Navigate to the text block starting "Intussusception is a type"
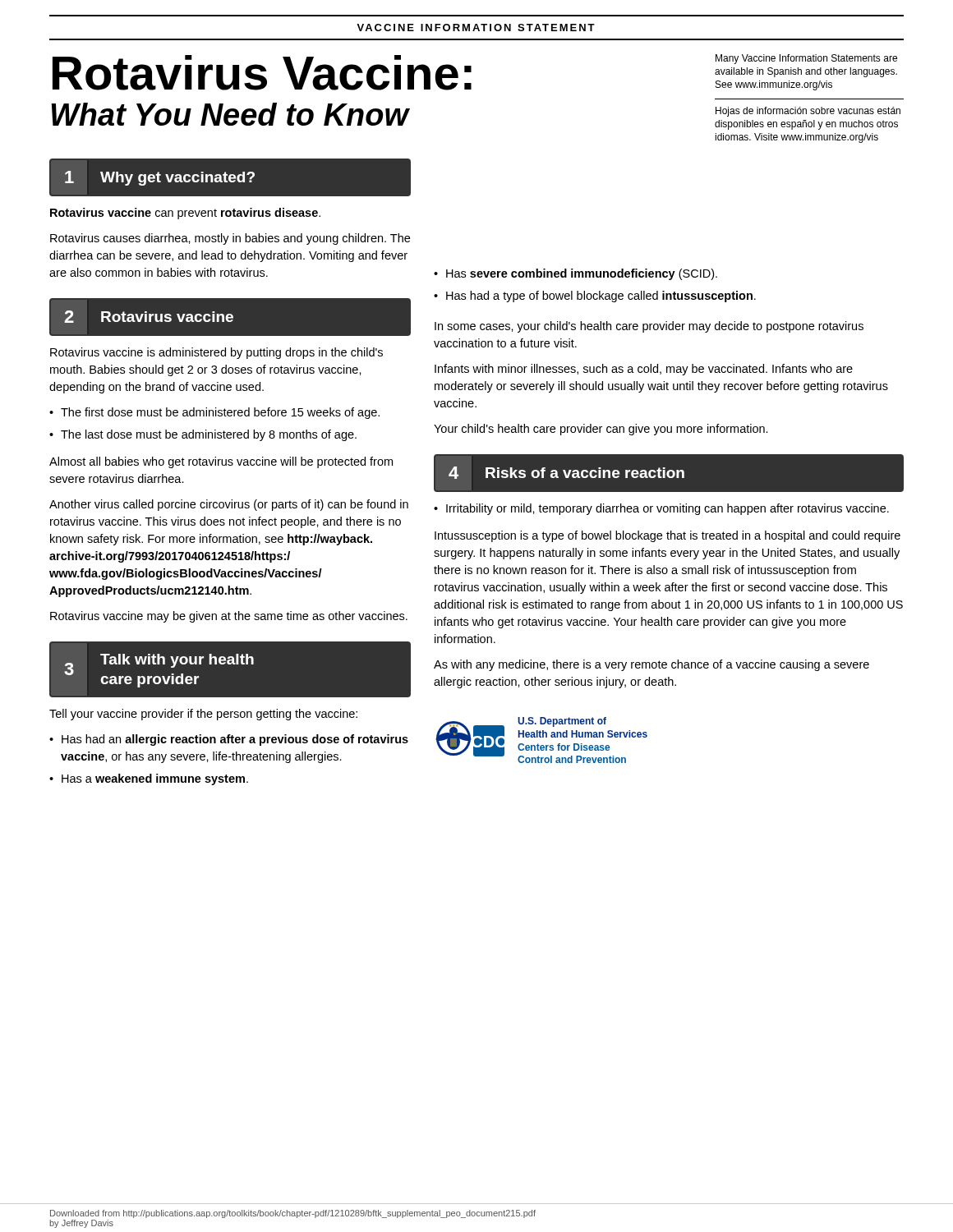Screen dimensions: 1232x953 pos(669,587)
